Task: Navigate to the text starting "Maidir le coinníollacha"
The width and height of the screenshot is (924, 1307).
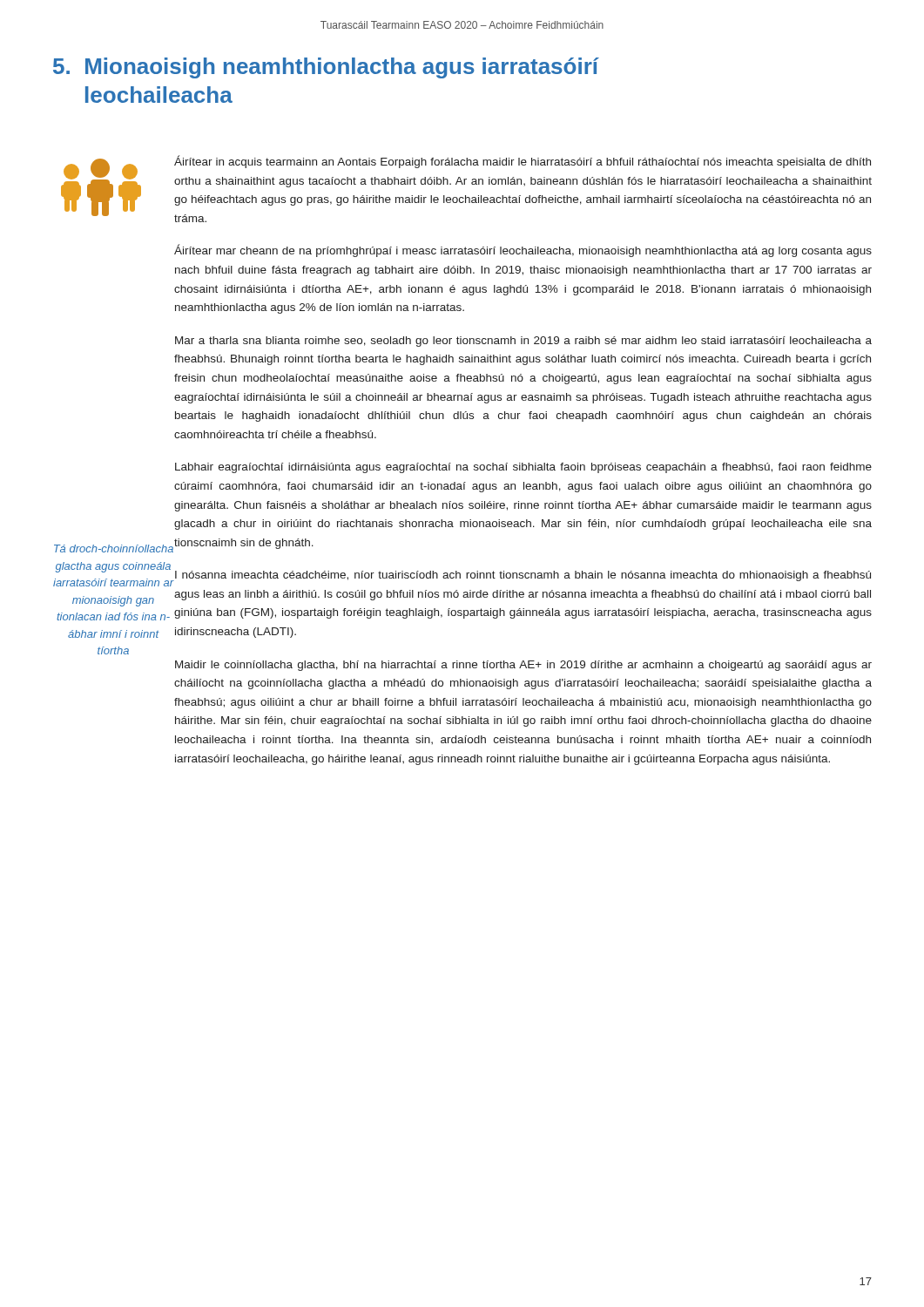Action: pyautogui.click(x=523, y=711)
